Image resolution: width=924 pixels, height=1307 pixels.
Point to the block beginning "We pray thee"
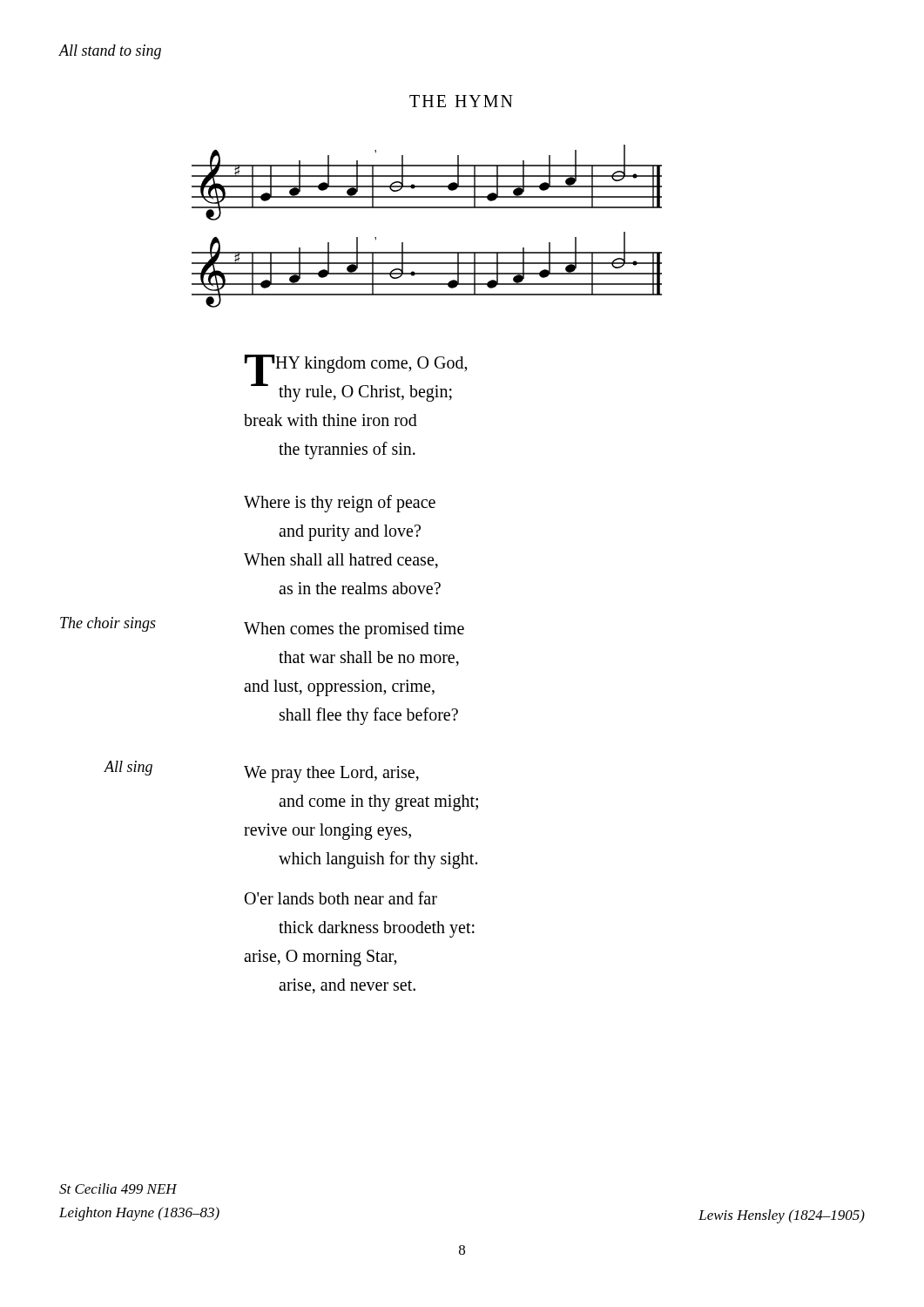362,816
